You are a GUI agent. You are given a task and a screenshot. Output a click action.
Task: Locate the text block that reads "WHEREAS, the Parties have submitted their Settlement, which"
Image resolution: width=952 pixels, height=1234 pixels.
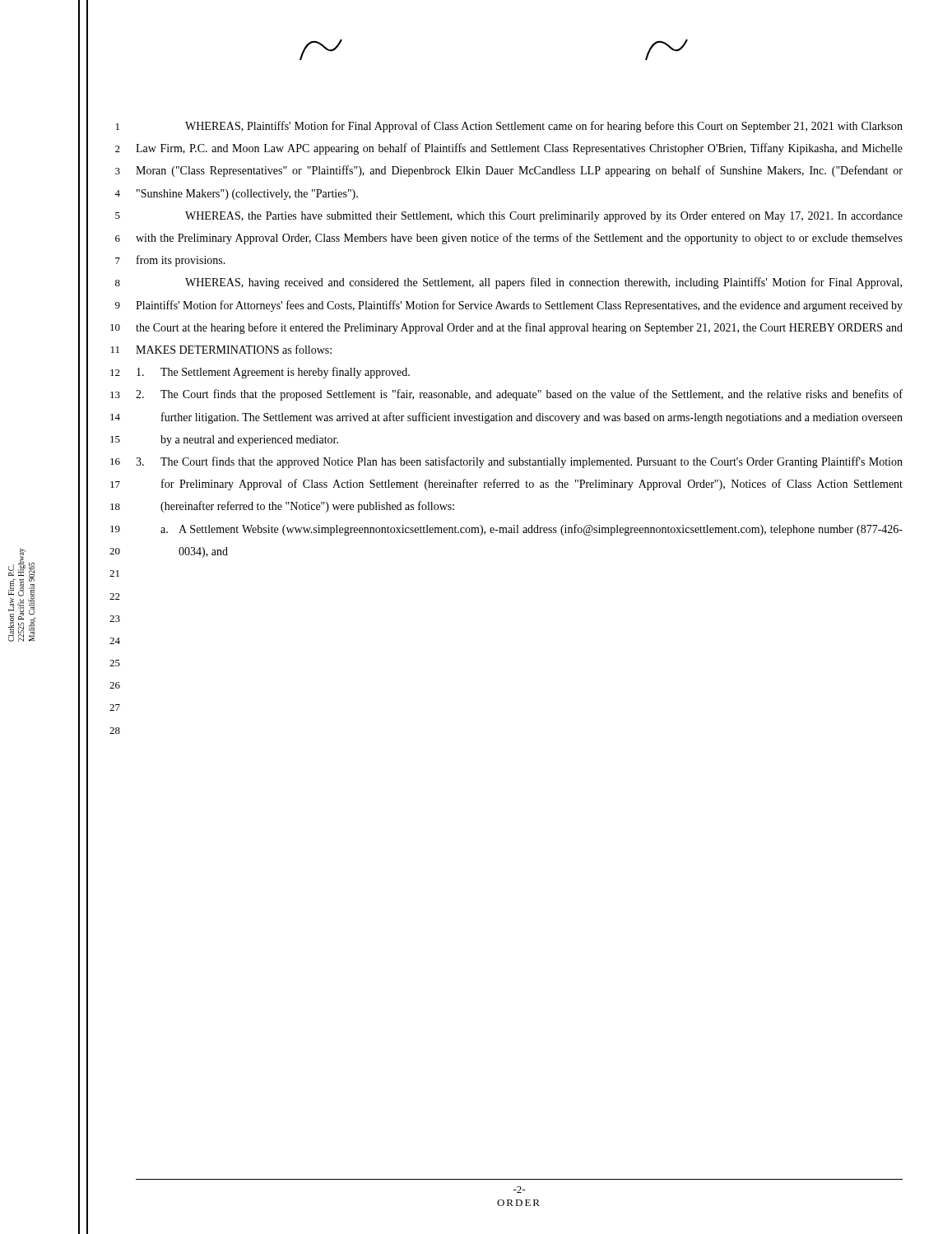tap(519, 238)
